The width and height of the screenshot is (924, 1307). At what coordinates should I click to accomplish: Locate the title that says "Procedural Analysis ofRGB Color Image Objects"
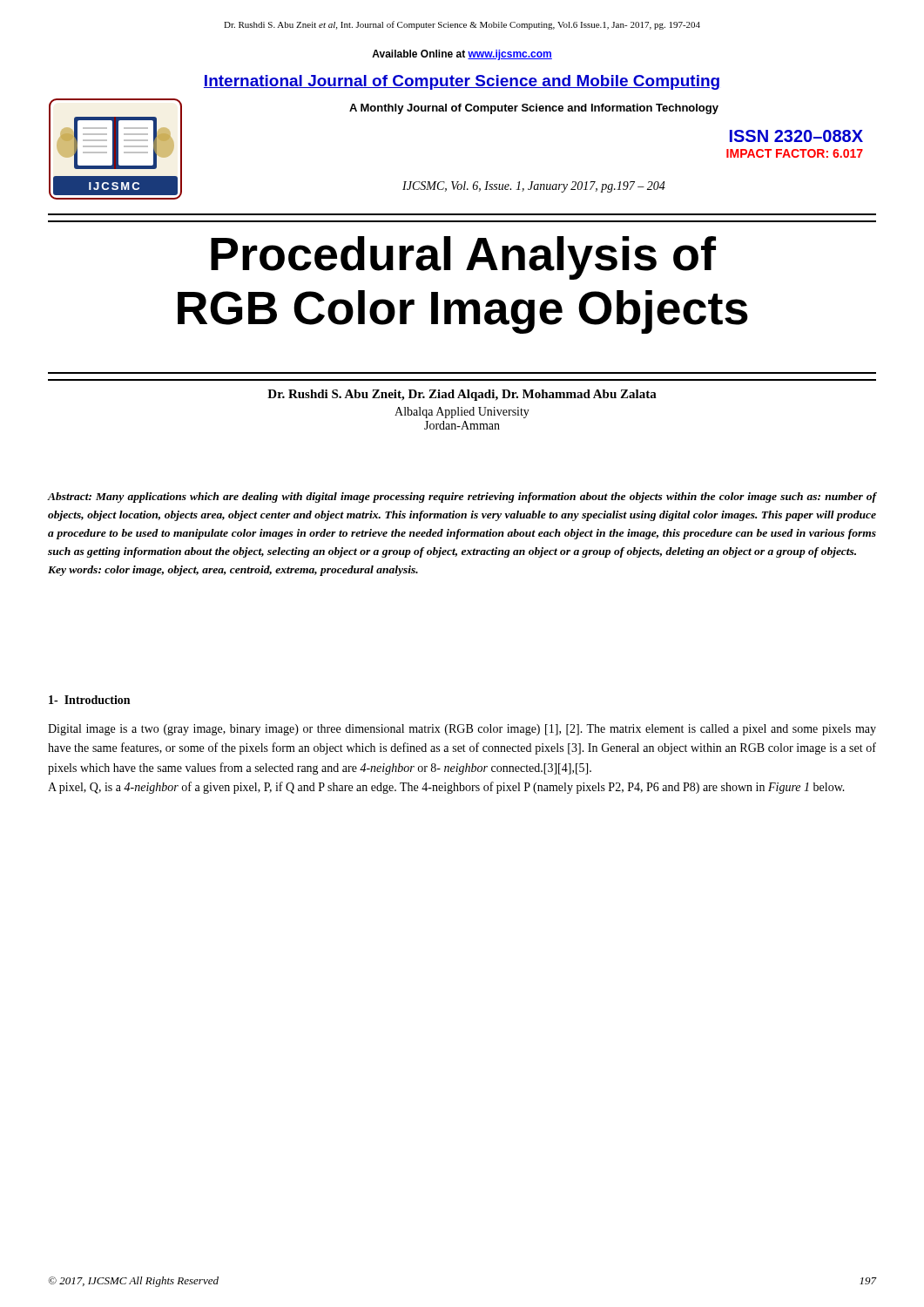[462, 281]
